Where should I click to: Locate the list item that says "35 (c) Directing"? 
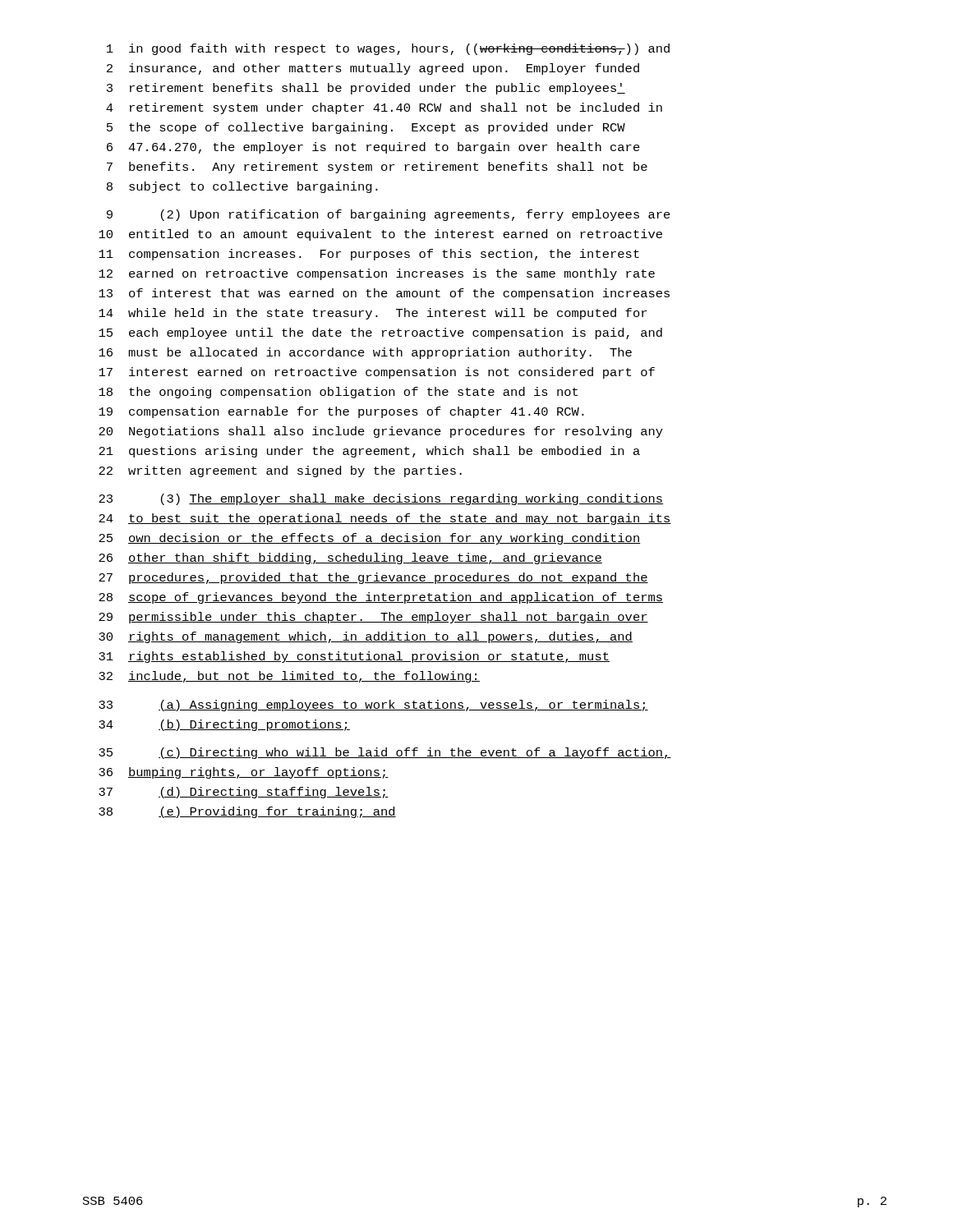(x=485, y=763)
